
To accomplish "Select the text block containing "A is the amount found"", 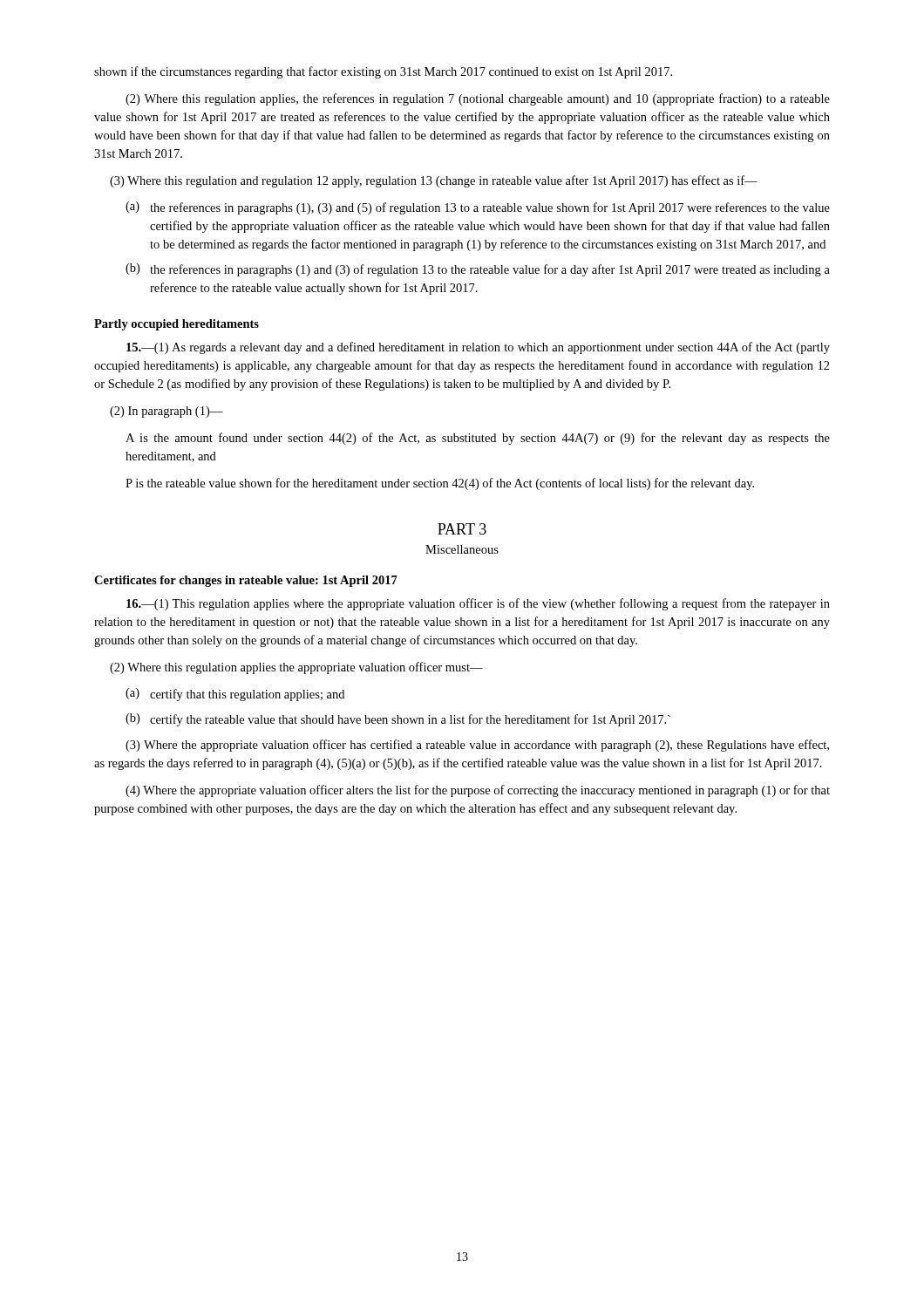I will coord(478,448).
